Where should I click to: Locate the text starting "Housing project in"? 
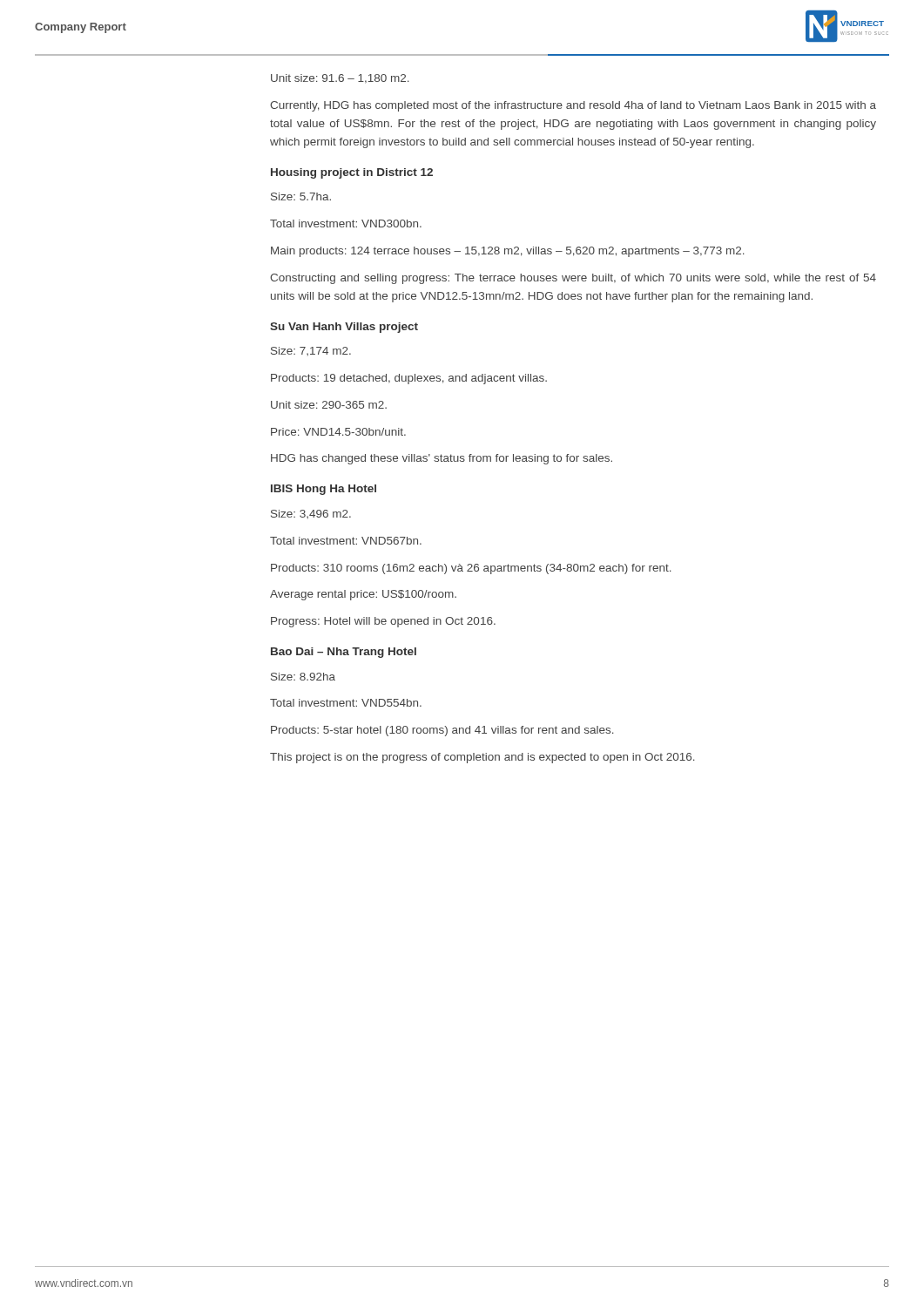click(352, 172)
